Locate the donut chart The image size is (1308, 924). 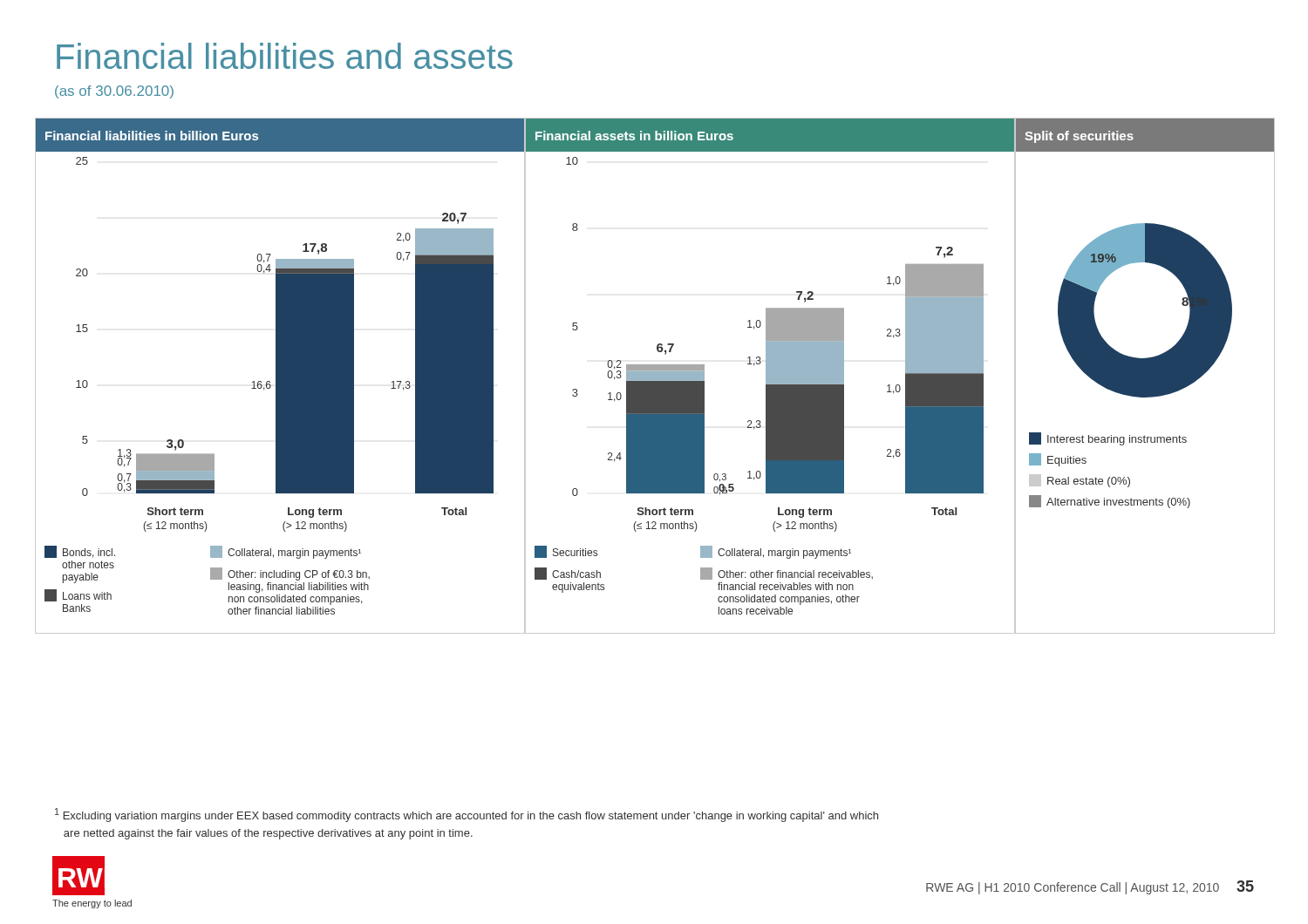click(x=1145, y=376)
